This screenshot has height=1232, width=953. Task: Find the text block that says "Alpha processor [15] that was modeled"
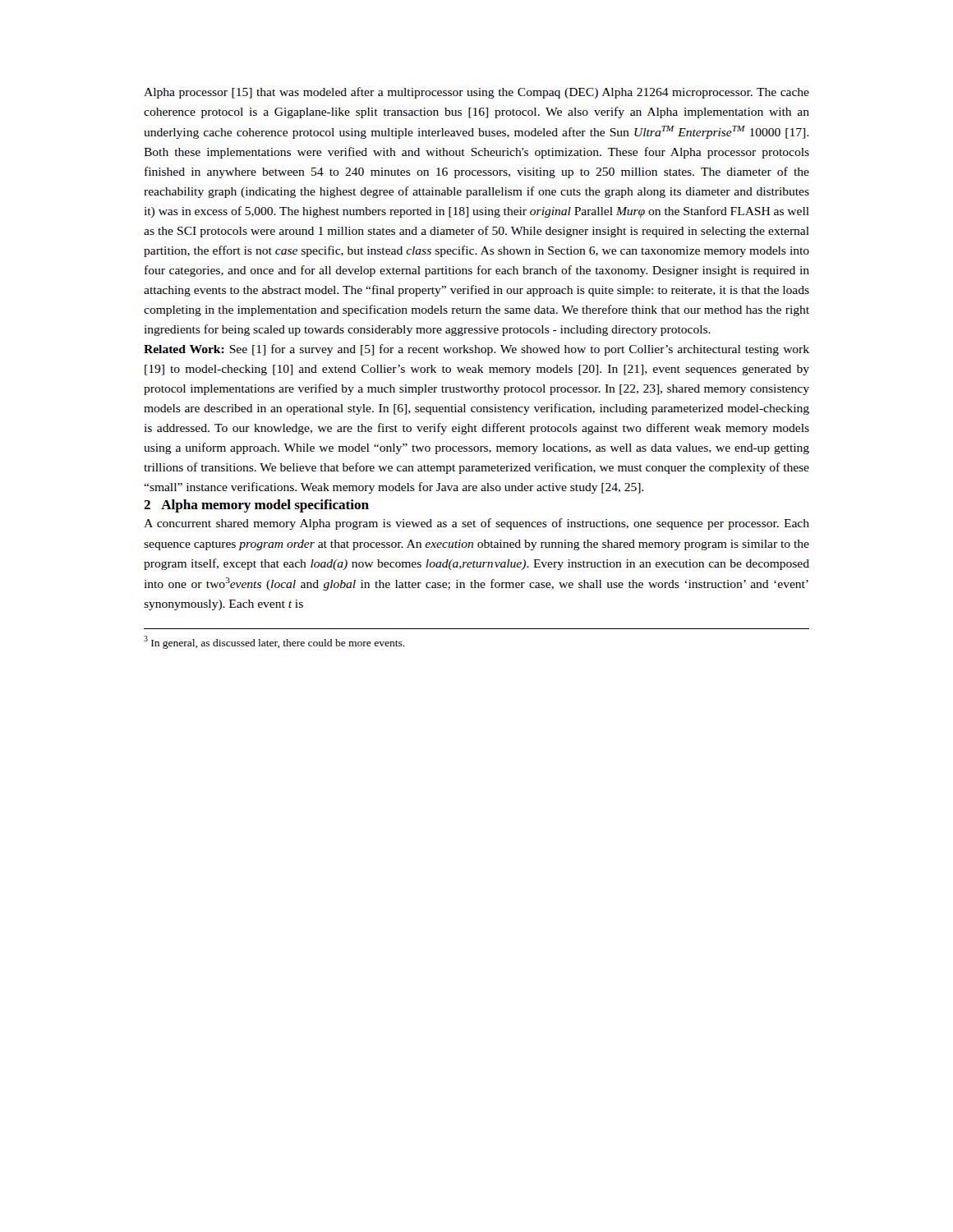pos(476,290)
